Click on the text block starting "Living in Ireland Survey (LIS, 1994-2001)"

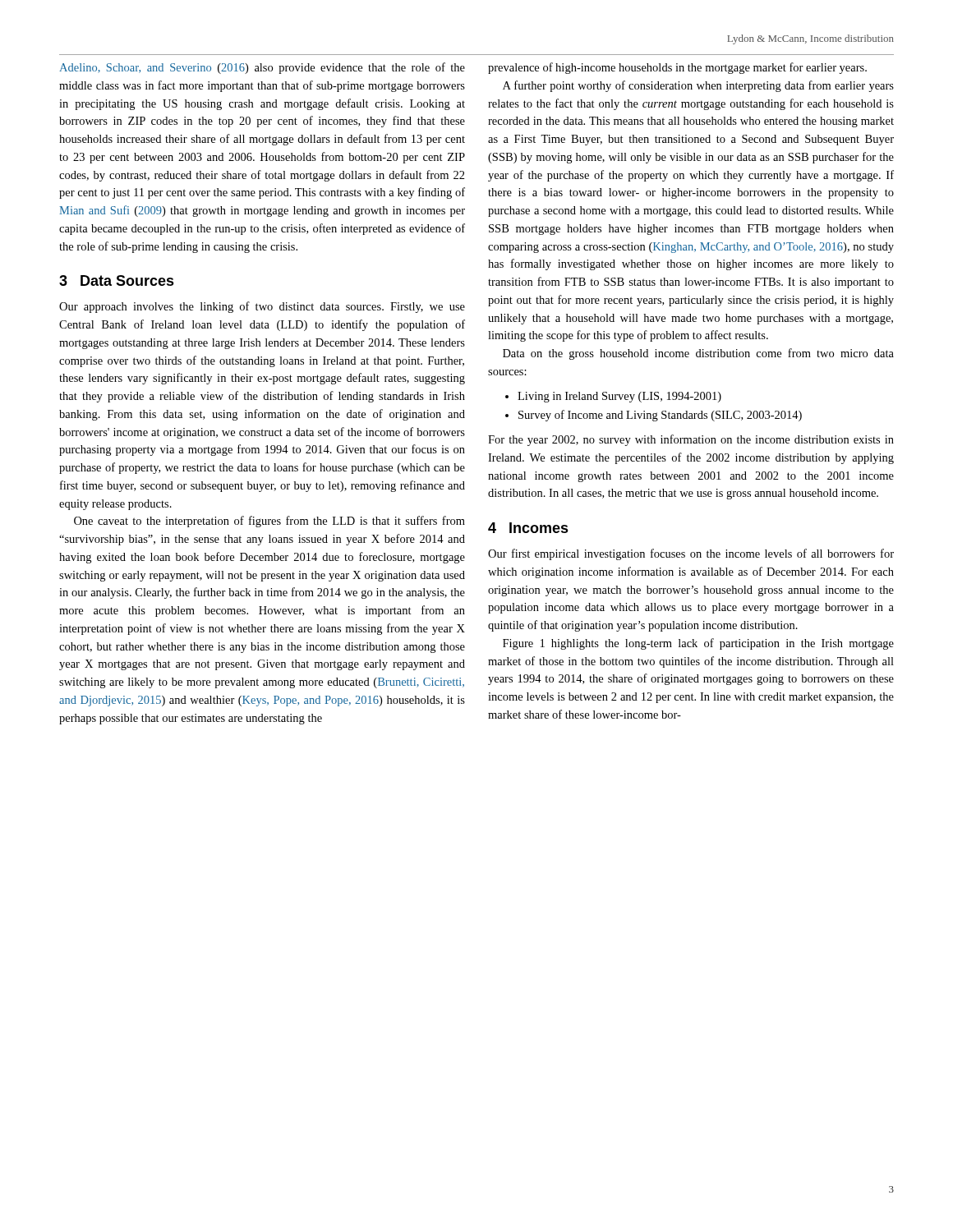coord(619,395)
